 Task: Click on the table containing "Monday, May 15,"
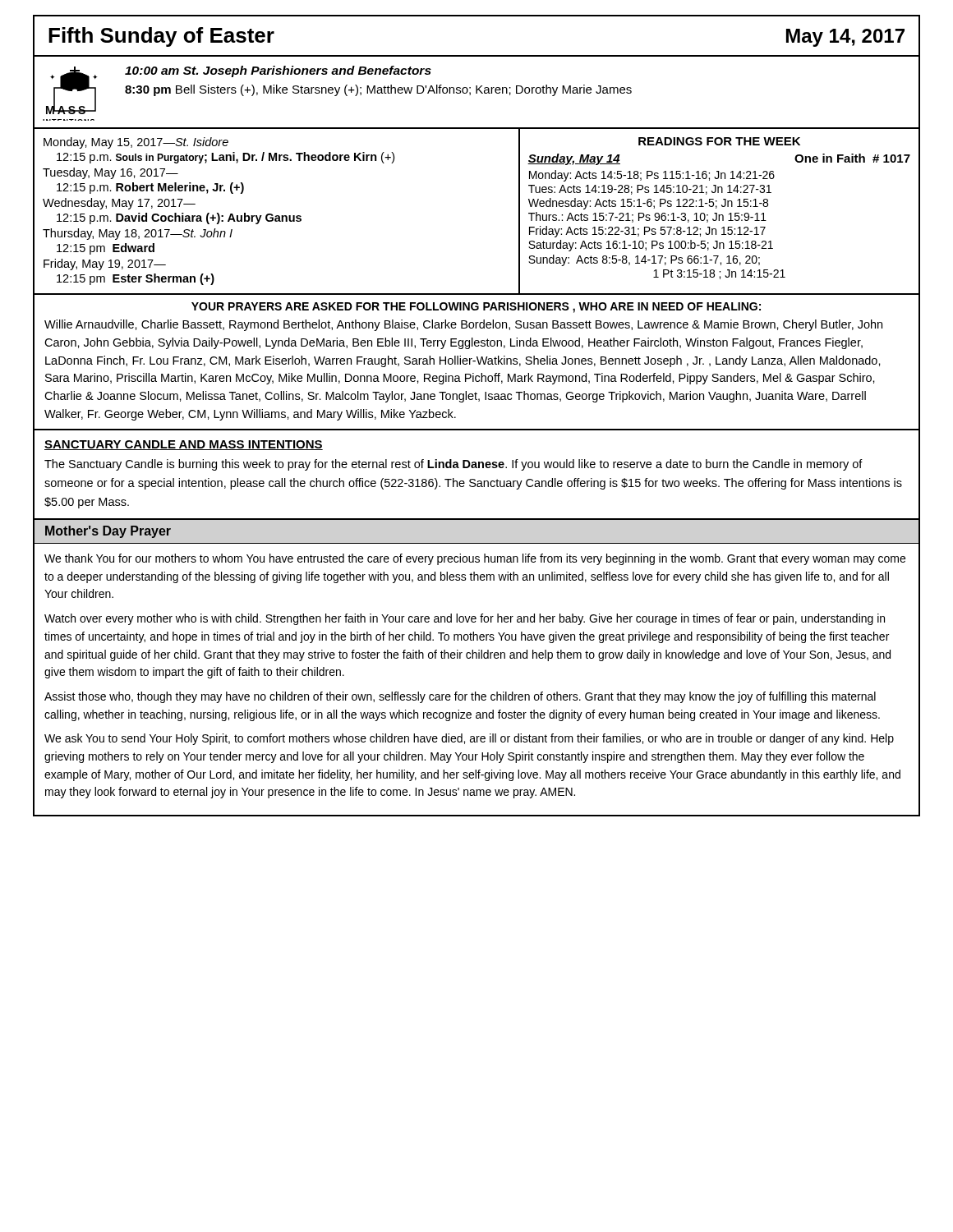click(x=277, y=211)
